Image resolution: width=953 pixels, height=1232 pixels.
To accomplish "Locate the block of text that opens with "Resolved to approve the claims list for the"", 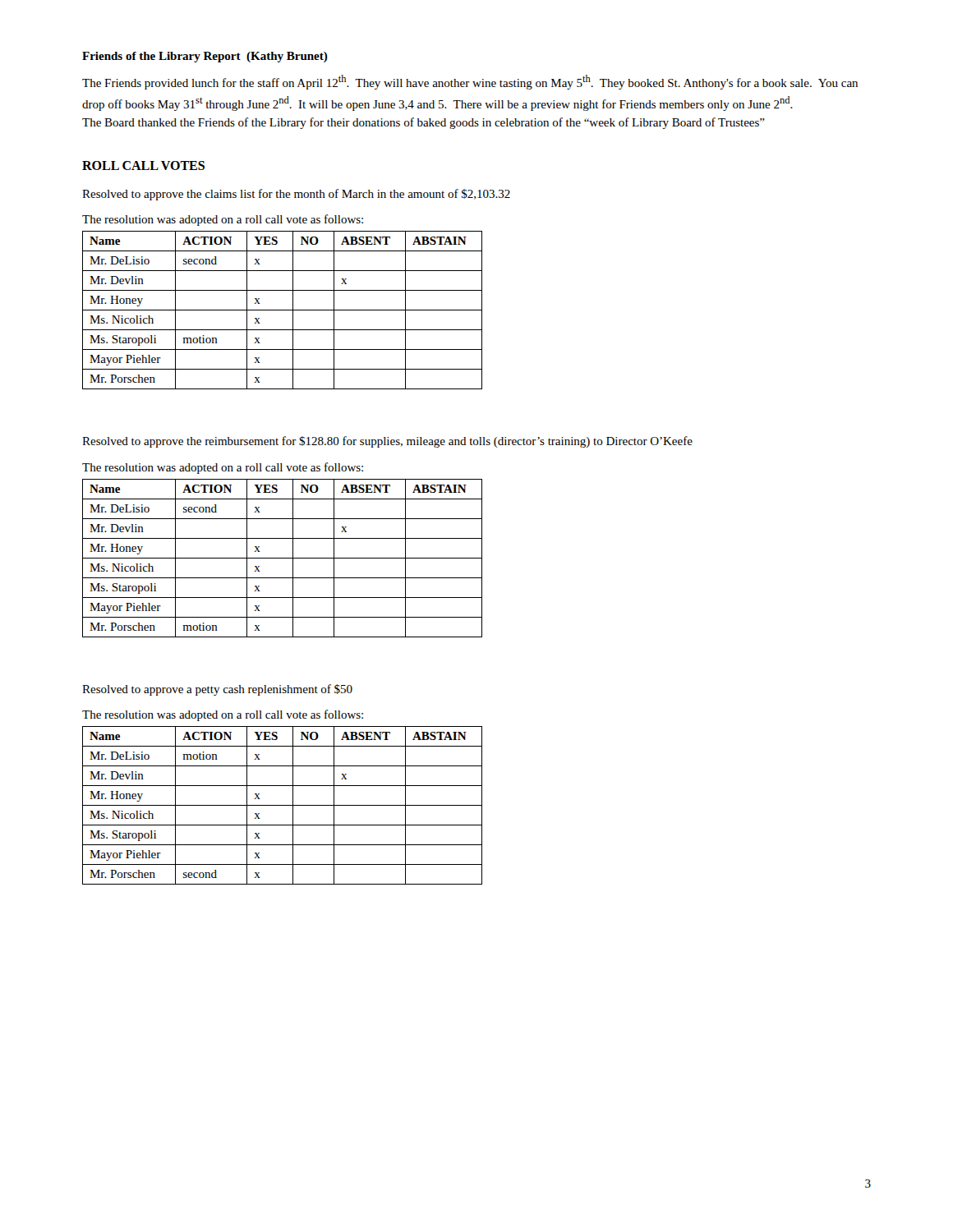I will coord(296,193).
